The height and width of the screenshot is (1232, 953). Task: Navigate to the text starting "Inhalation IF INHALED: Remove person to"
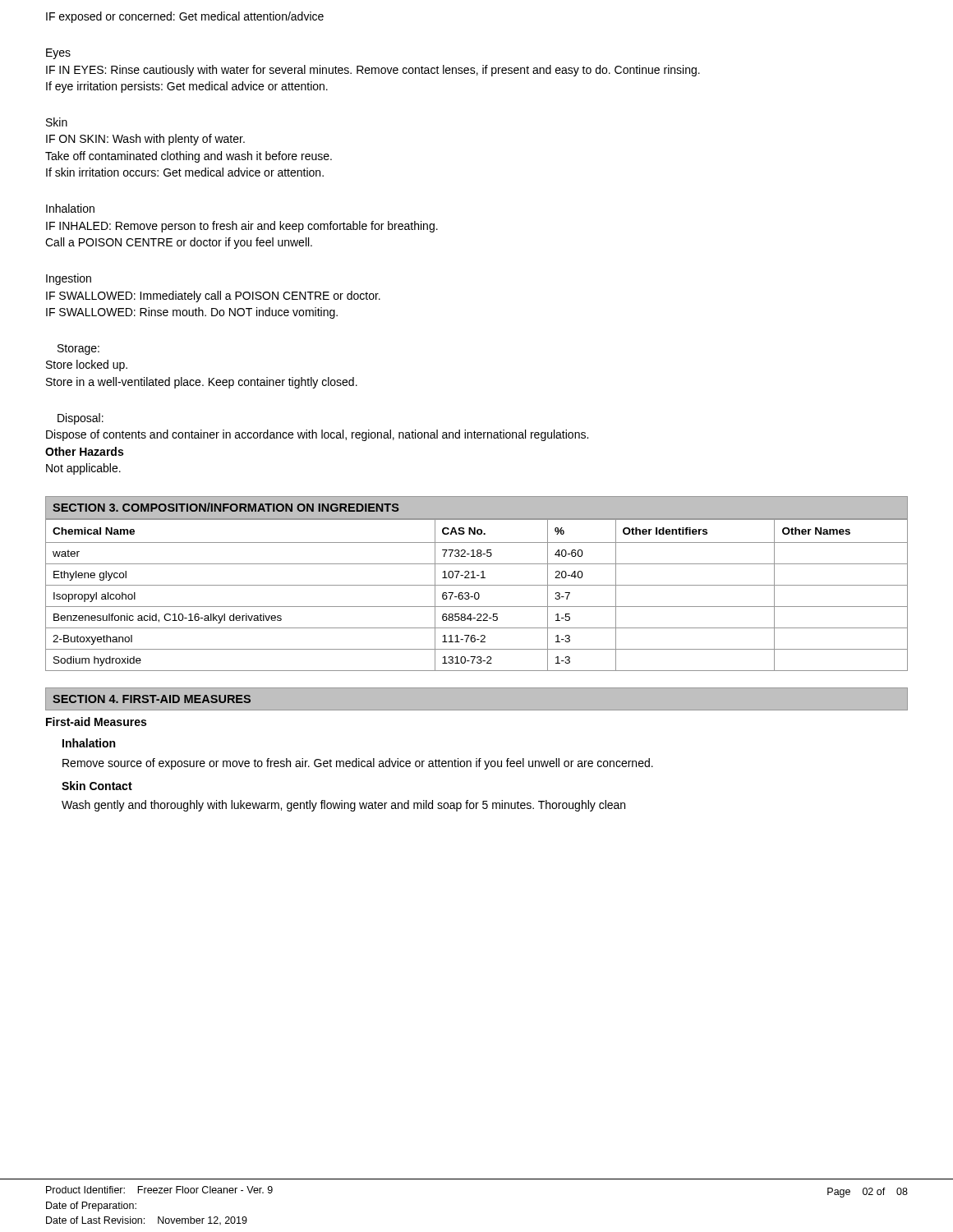click(x=242, y=226)
